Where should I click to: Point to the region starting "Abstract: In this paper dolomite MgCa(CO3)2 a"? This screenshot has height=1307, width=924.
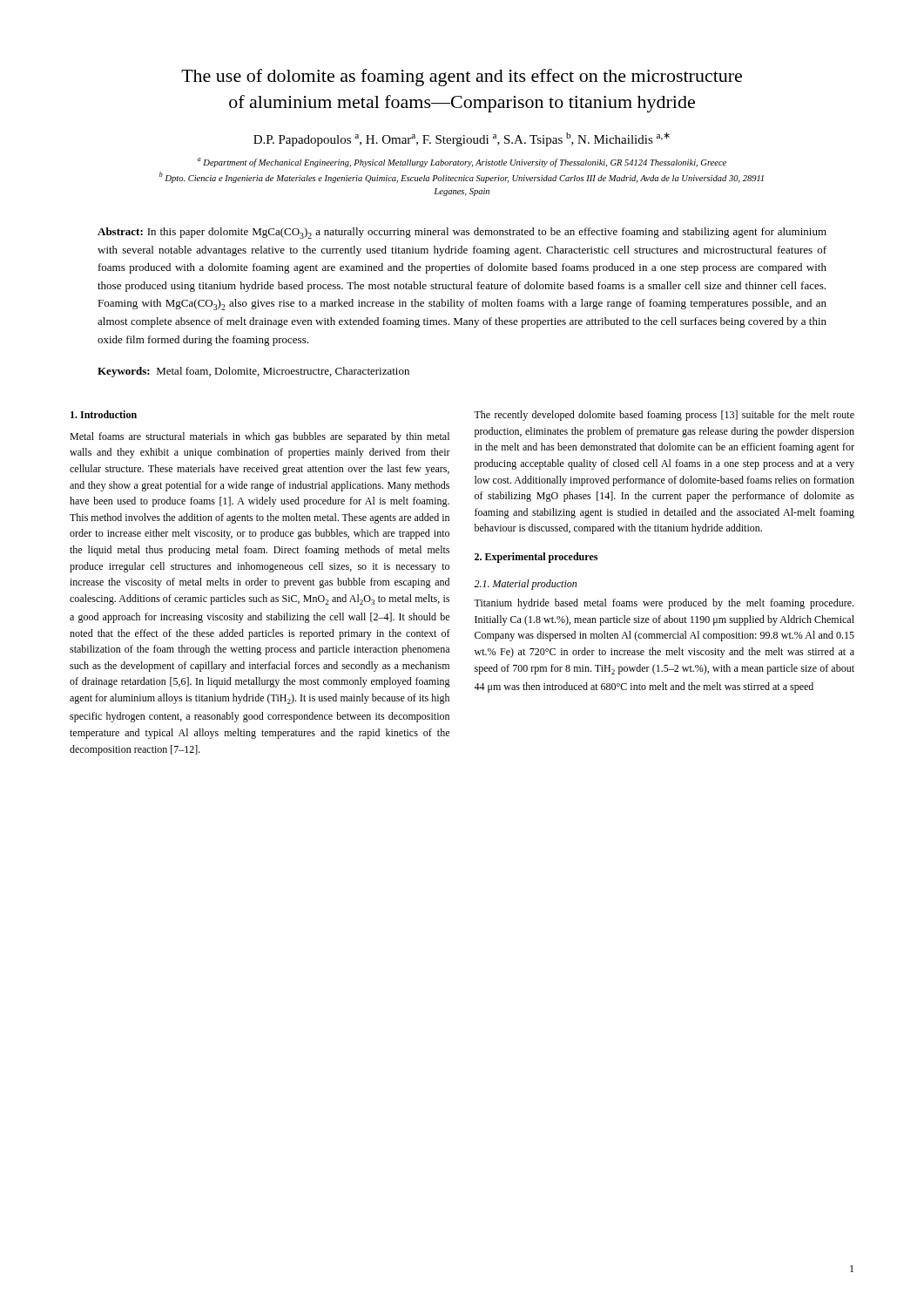(x=462, y=285)
